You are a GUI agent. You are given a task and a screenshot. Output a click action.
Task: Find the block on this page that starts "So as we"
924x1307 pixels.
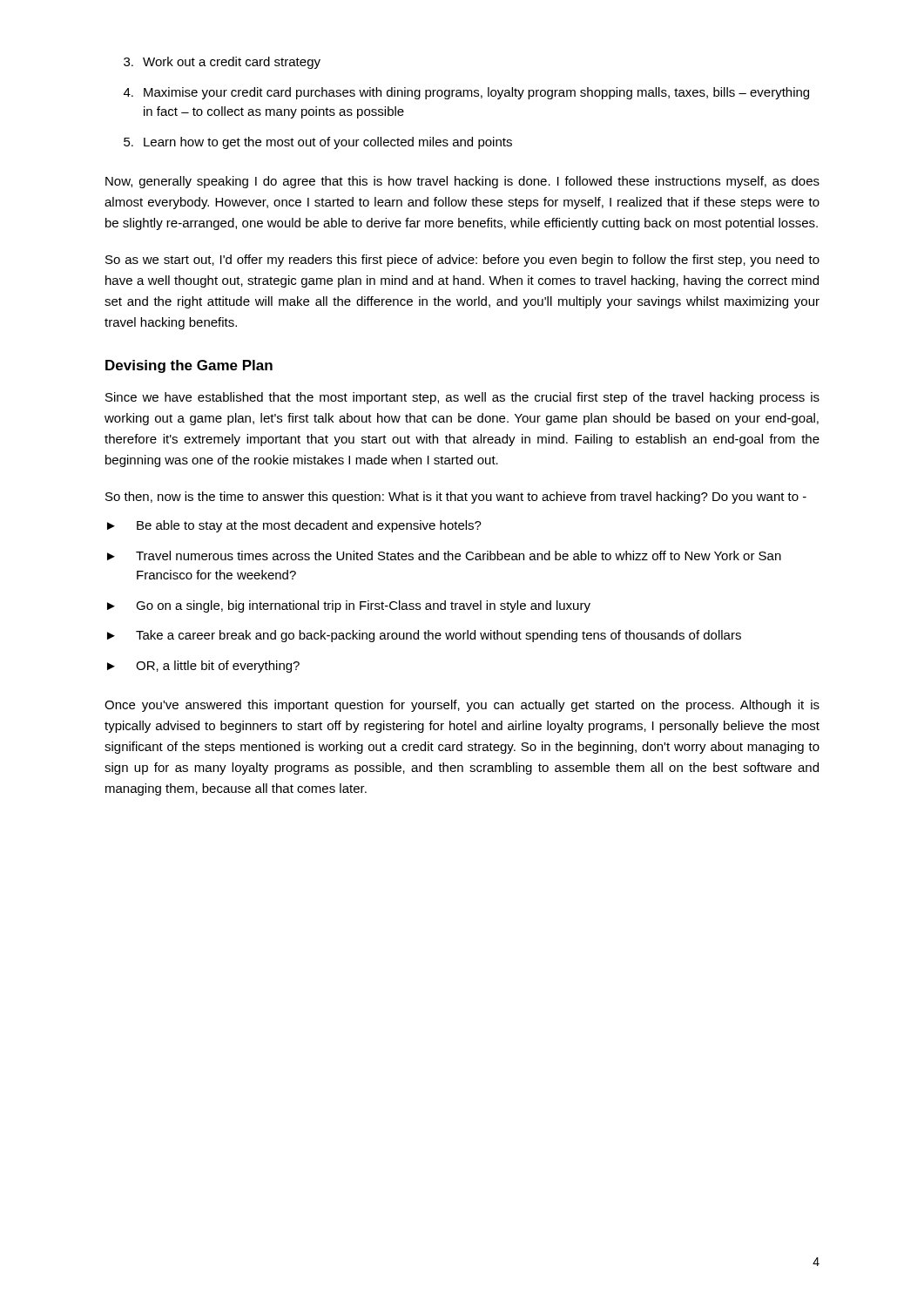(462, 291)
